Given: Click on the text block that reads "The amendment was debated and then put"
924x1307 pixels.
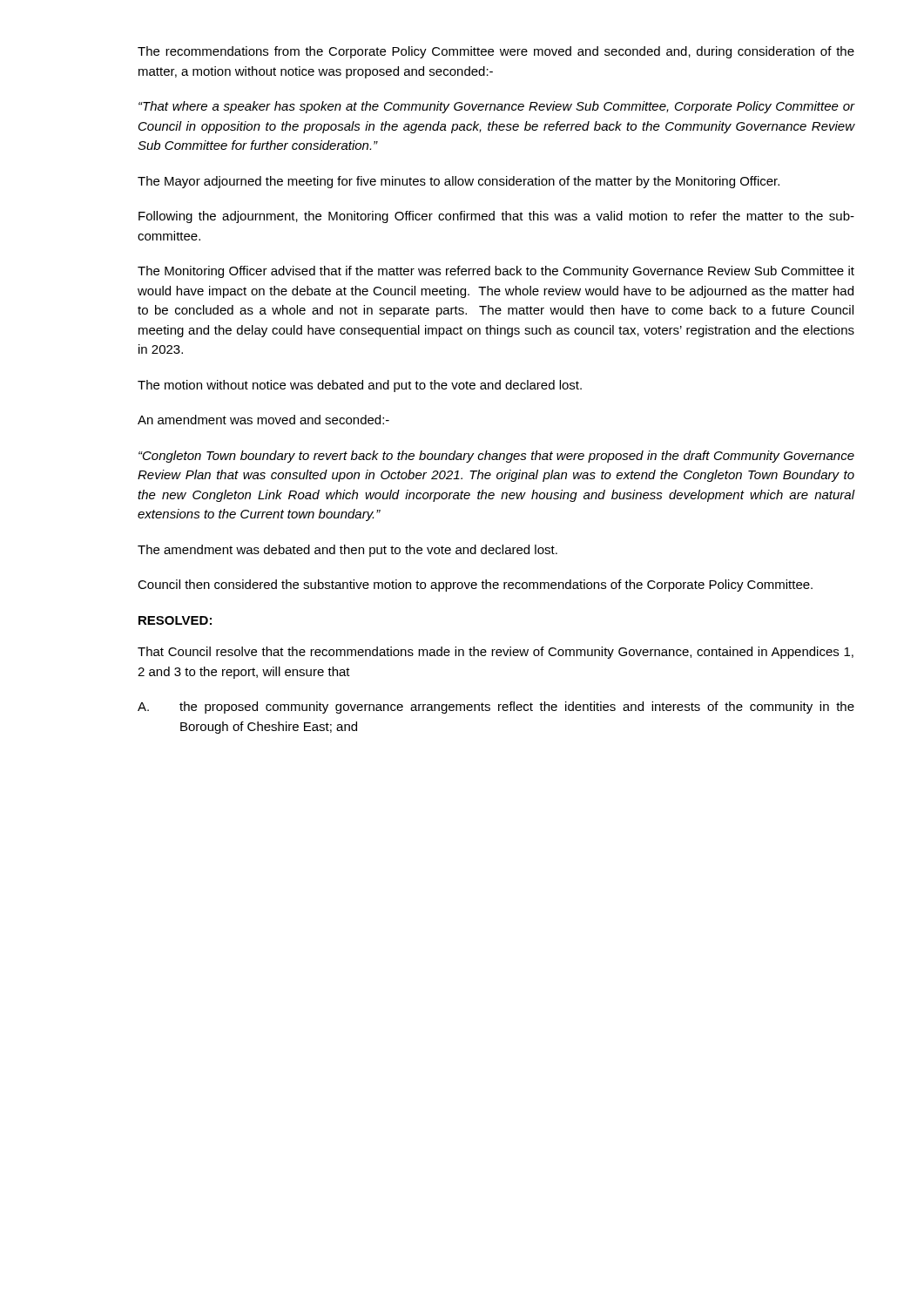Looking at the screenshot, I should [348, 549].
